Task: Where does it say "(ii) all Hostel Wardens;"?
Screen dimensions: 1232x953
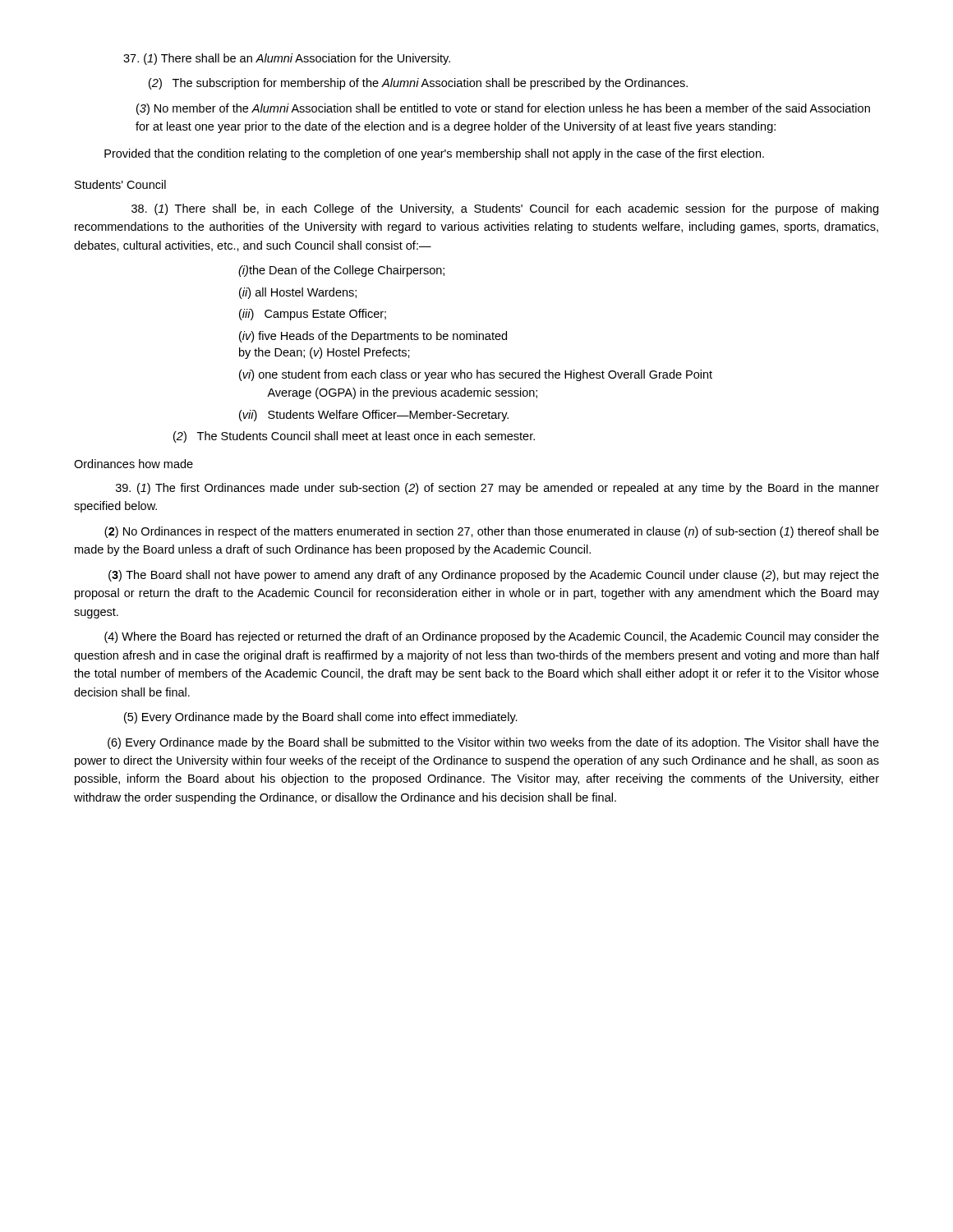Action: tap(298, 292)
